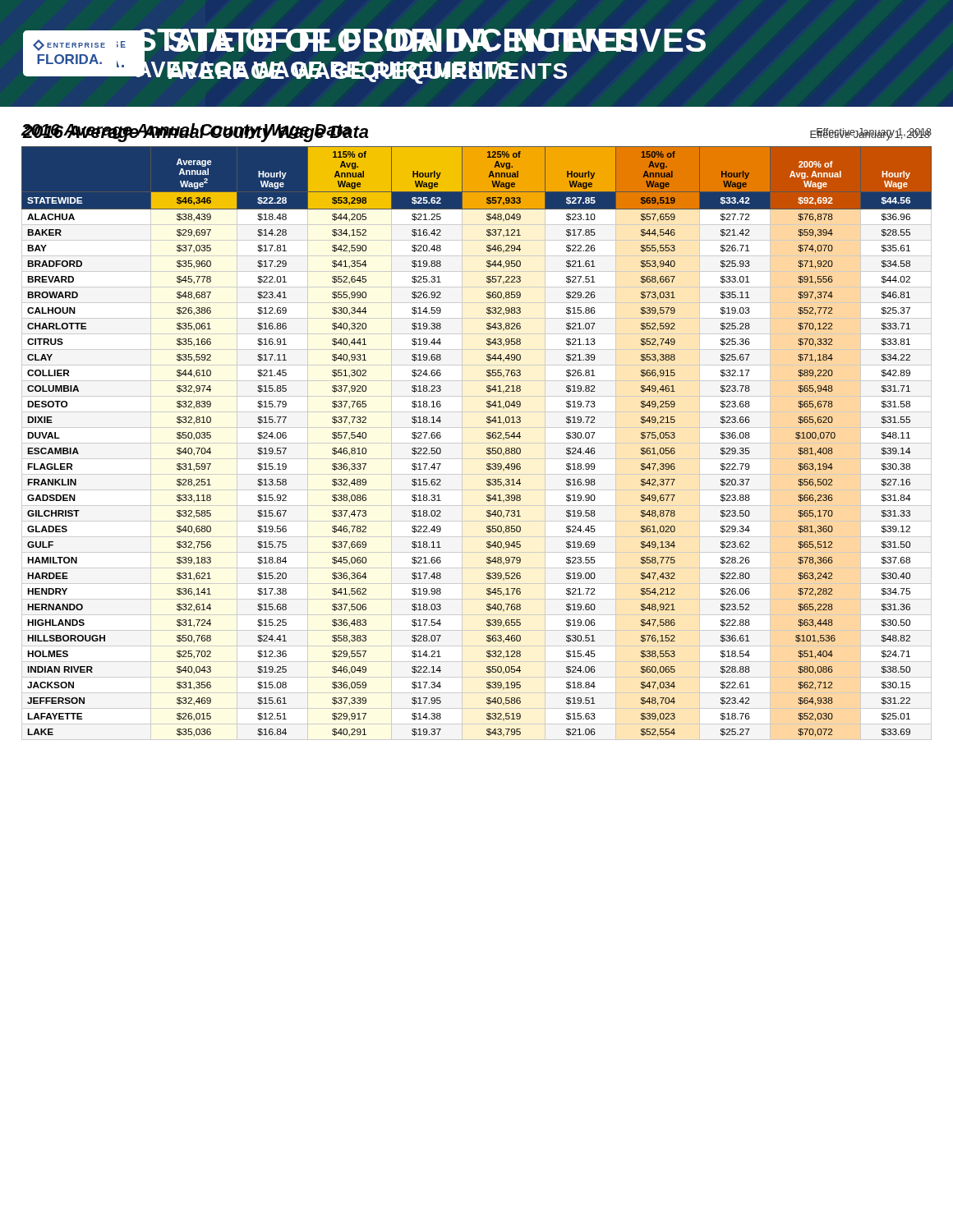The height and width of the screenshot is (1232, 953).
Task: Point to the region starting "Effective January 1, 2018"
Action: point(874,132)
